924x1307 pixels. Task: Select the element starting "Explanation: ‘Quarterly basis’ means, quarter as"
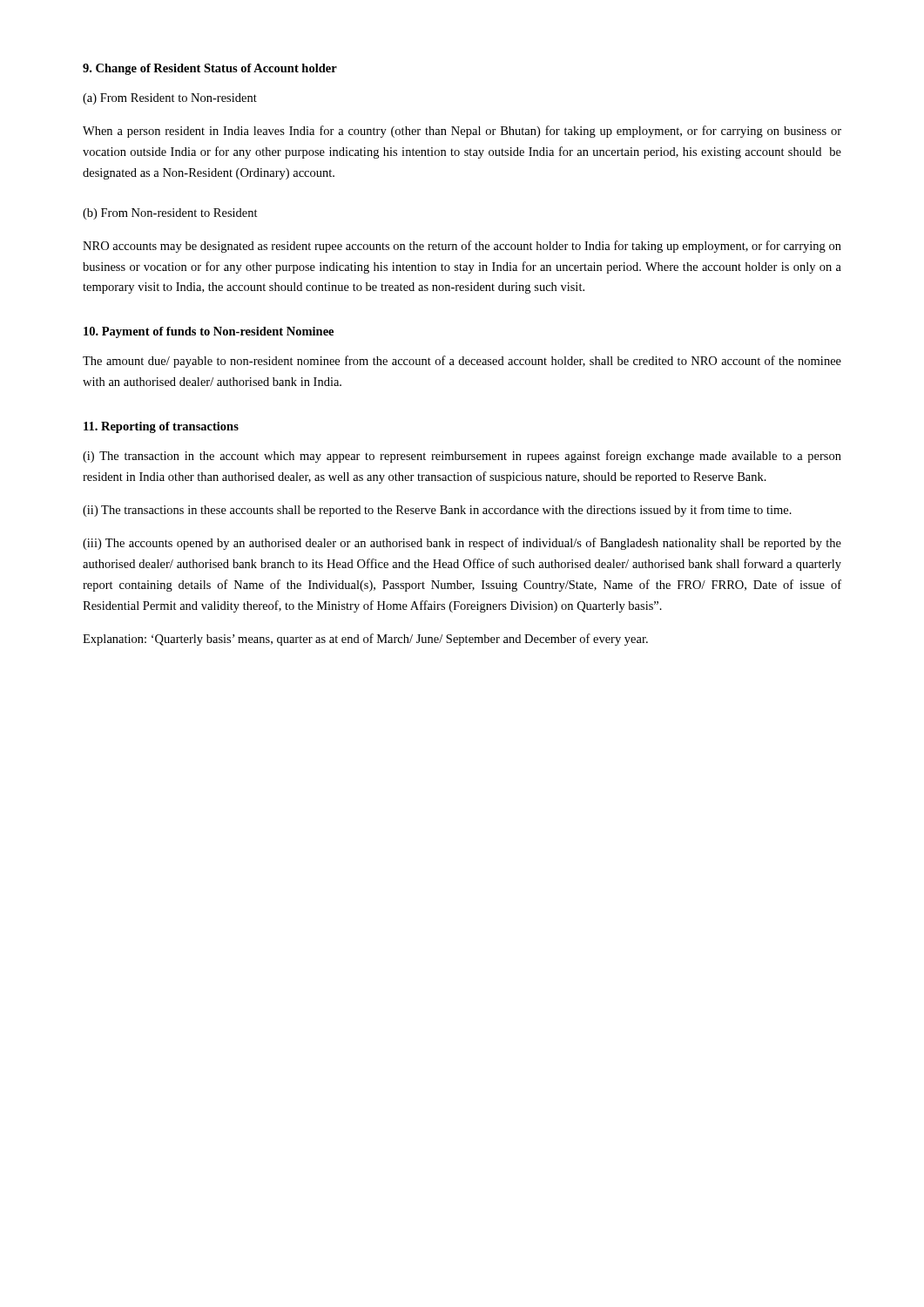(366, 638)
